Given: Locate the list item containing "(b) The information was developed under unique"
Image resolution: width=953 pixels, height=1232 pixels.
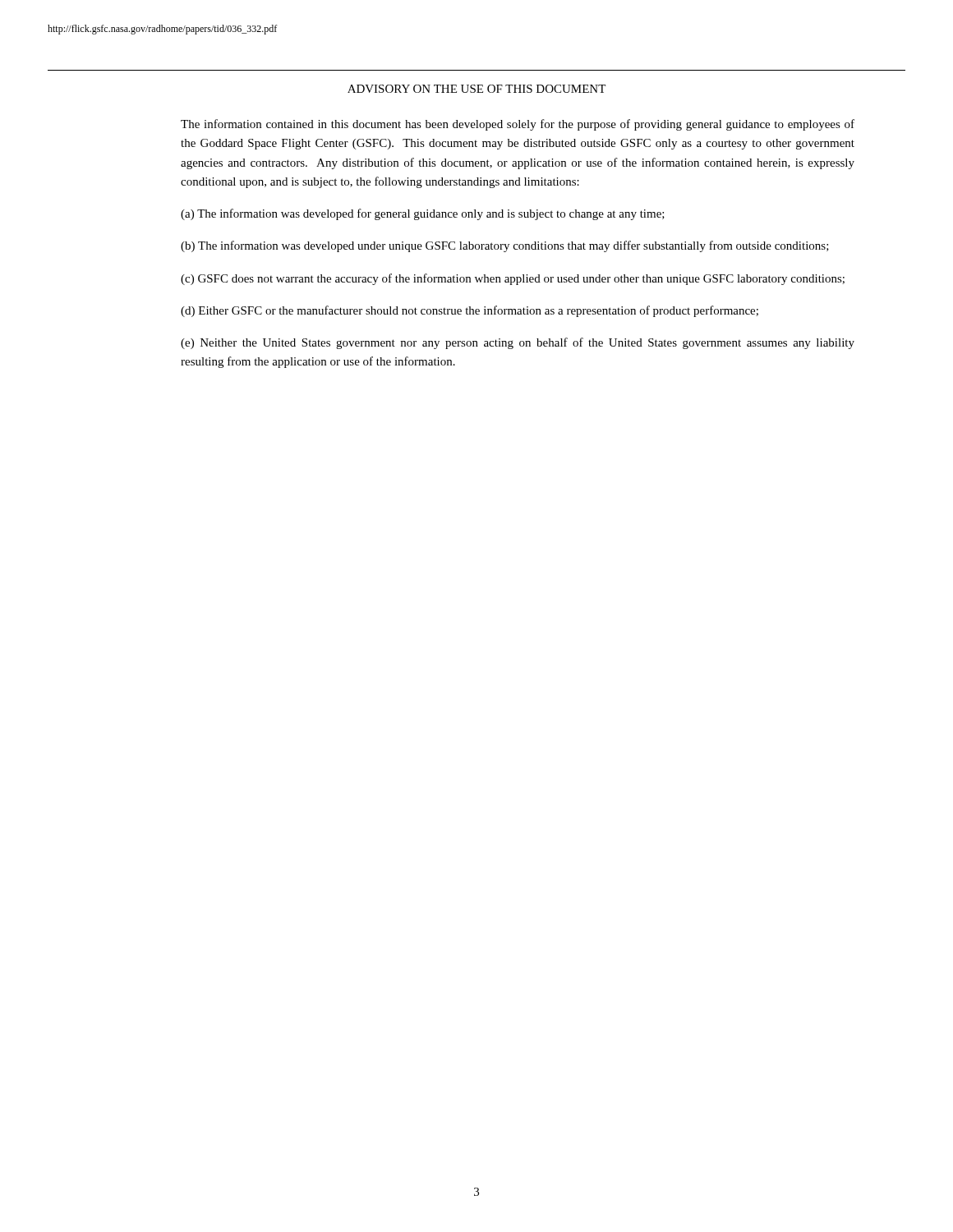Looking at the screenshot, I should pyautogui.click(x=505, y=246).
